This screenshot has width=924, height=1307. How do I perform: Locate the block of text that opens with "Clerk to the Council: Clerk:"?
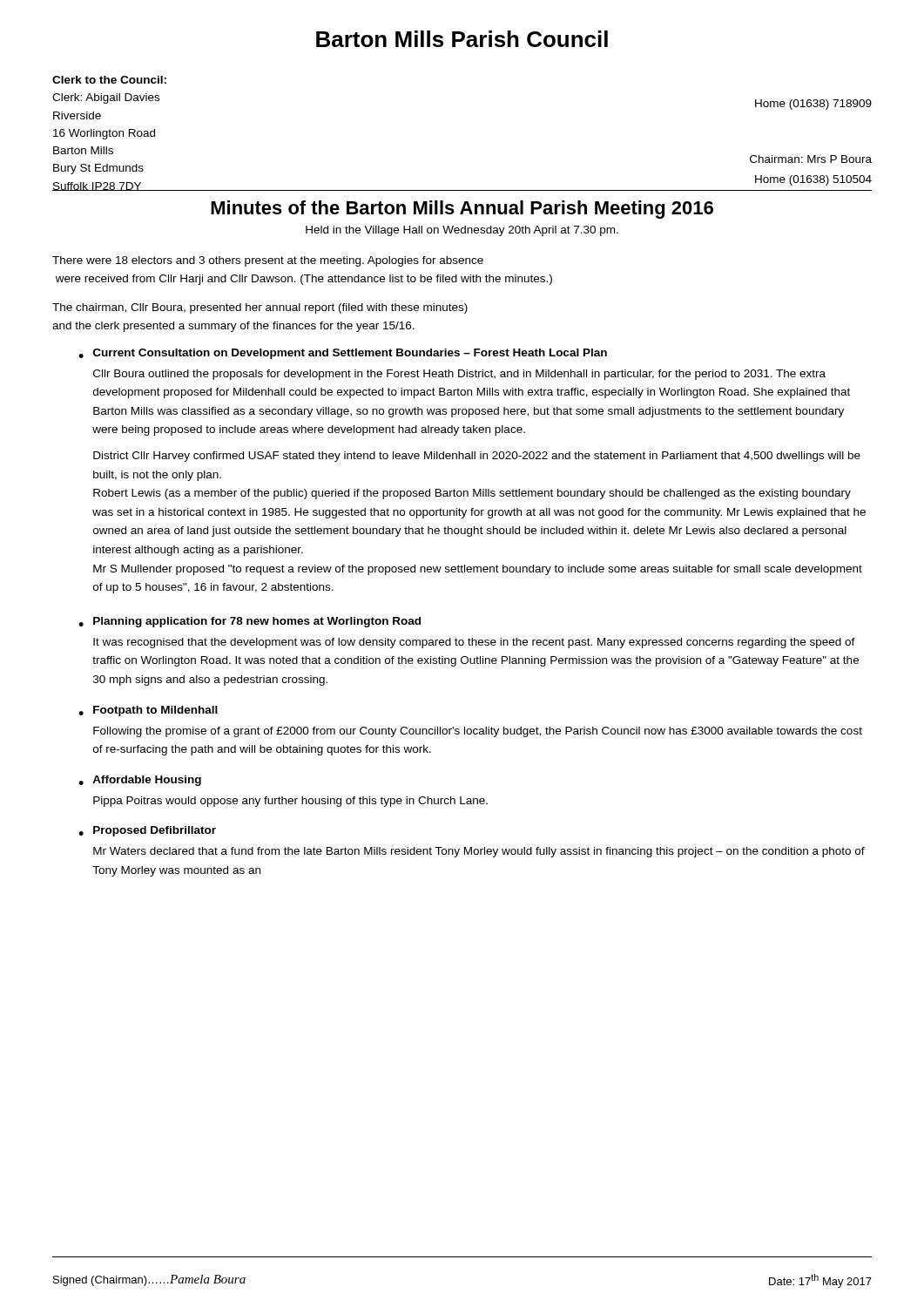[x=110, y=133]
